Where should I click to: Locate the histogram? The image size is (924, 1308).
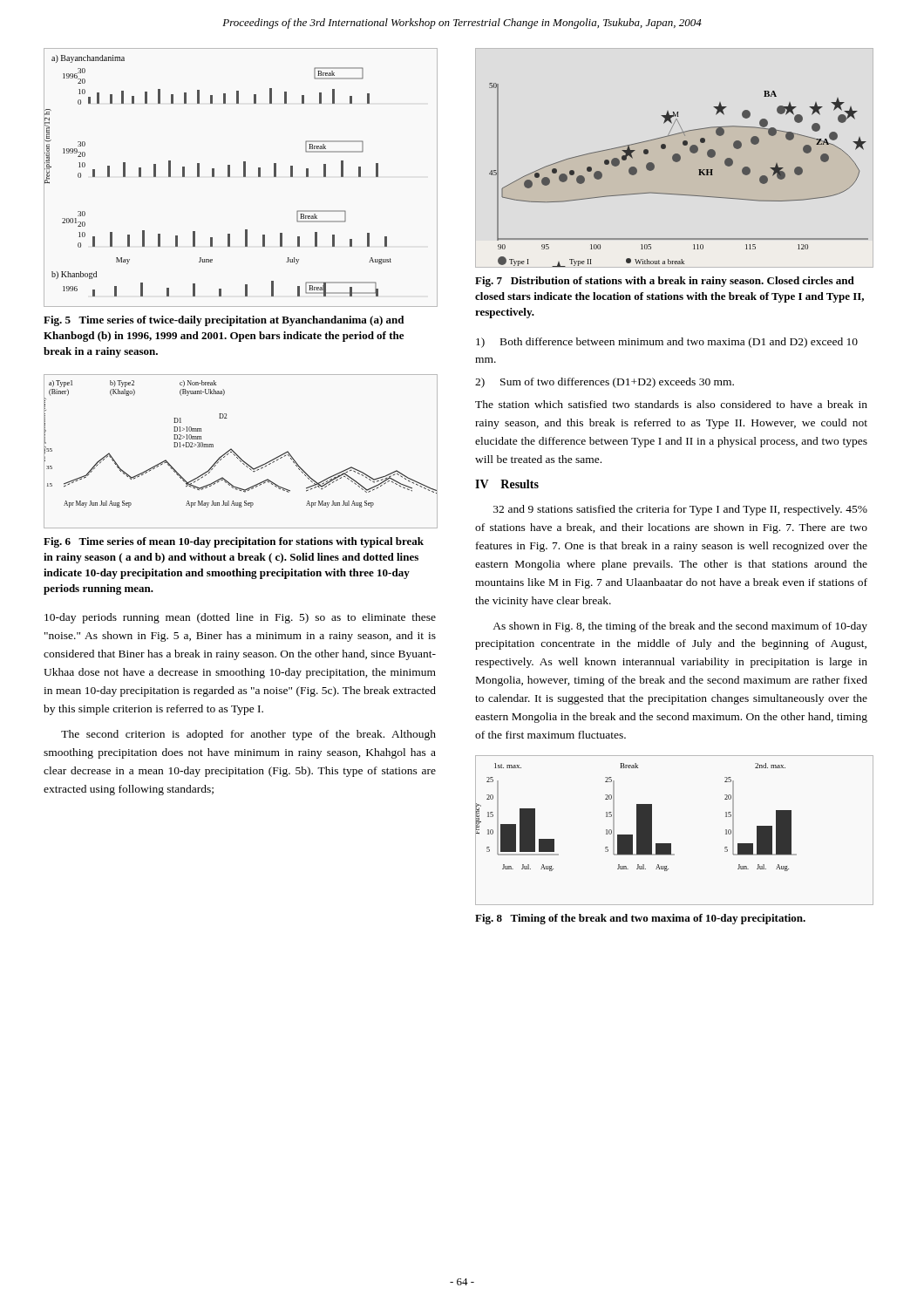[674, 830]
